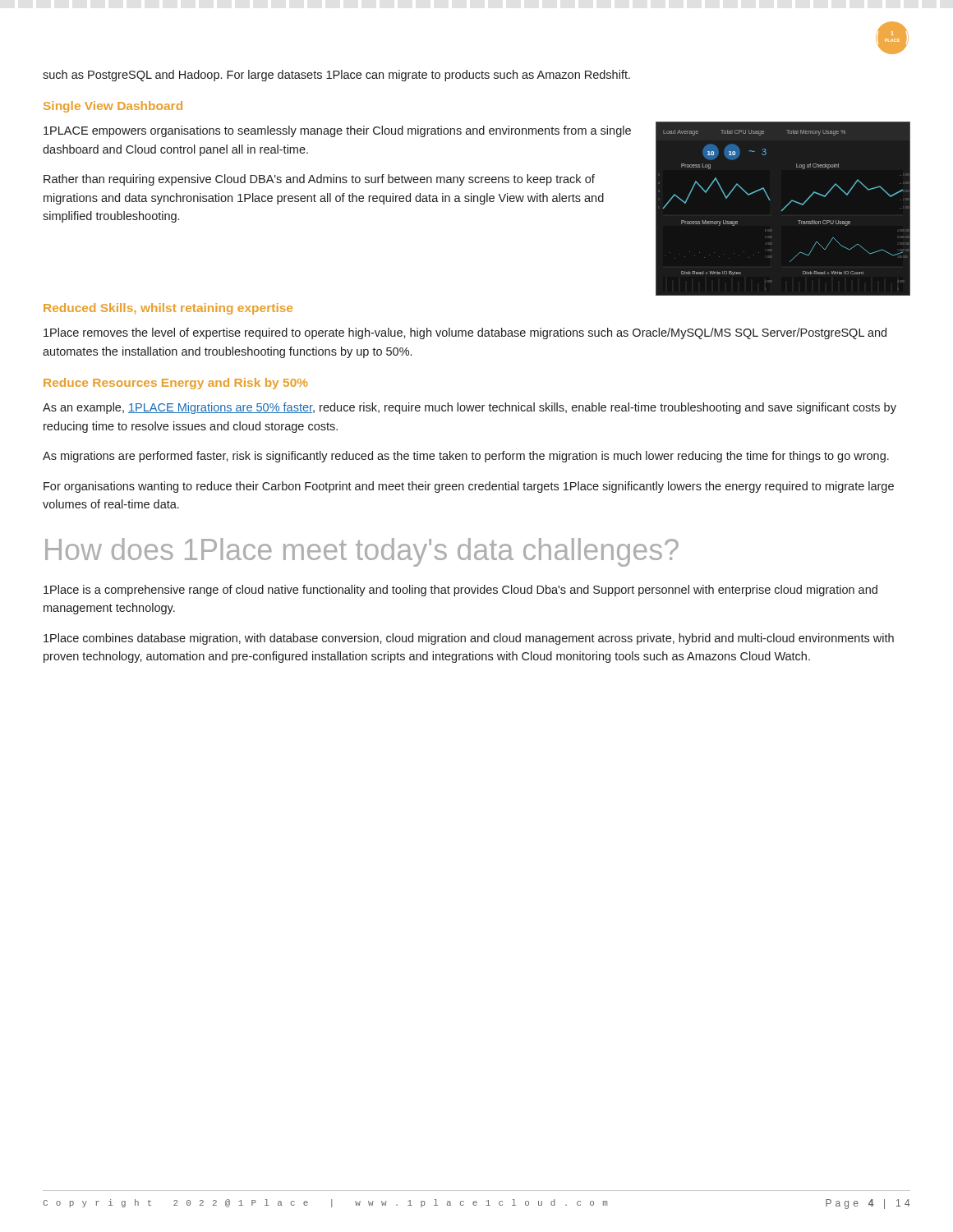Locate the block of text that opens with "1Place is a comprehensive range"

476,599
